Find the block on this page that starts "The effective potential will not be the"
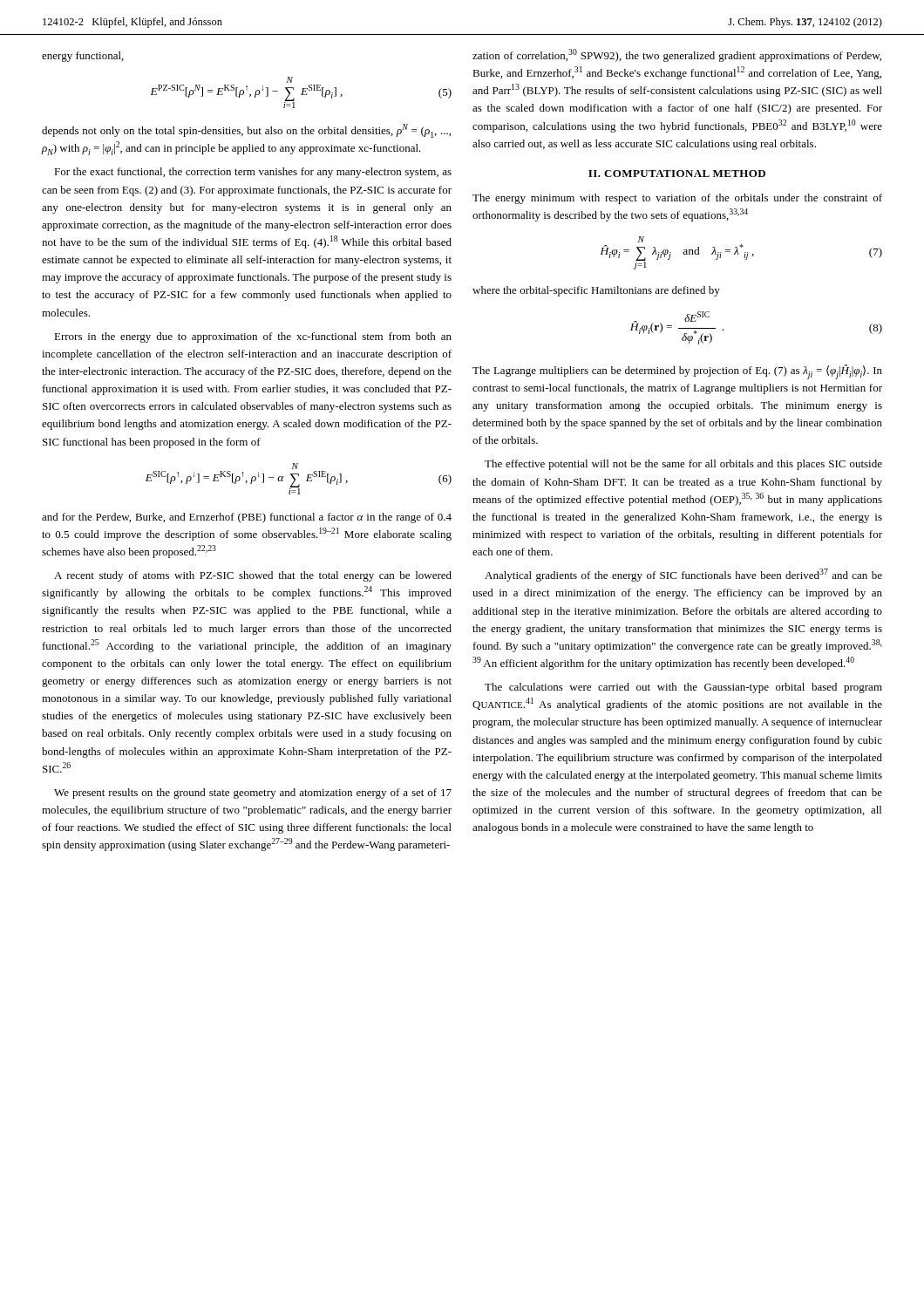Screen dimensions: 1308x924 point(677,508)
